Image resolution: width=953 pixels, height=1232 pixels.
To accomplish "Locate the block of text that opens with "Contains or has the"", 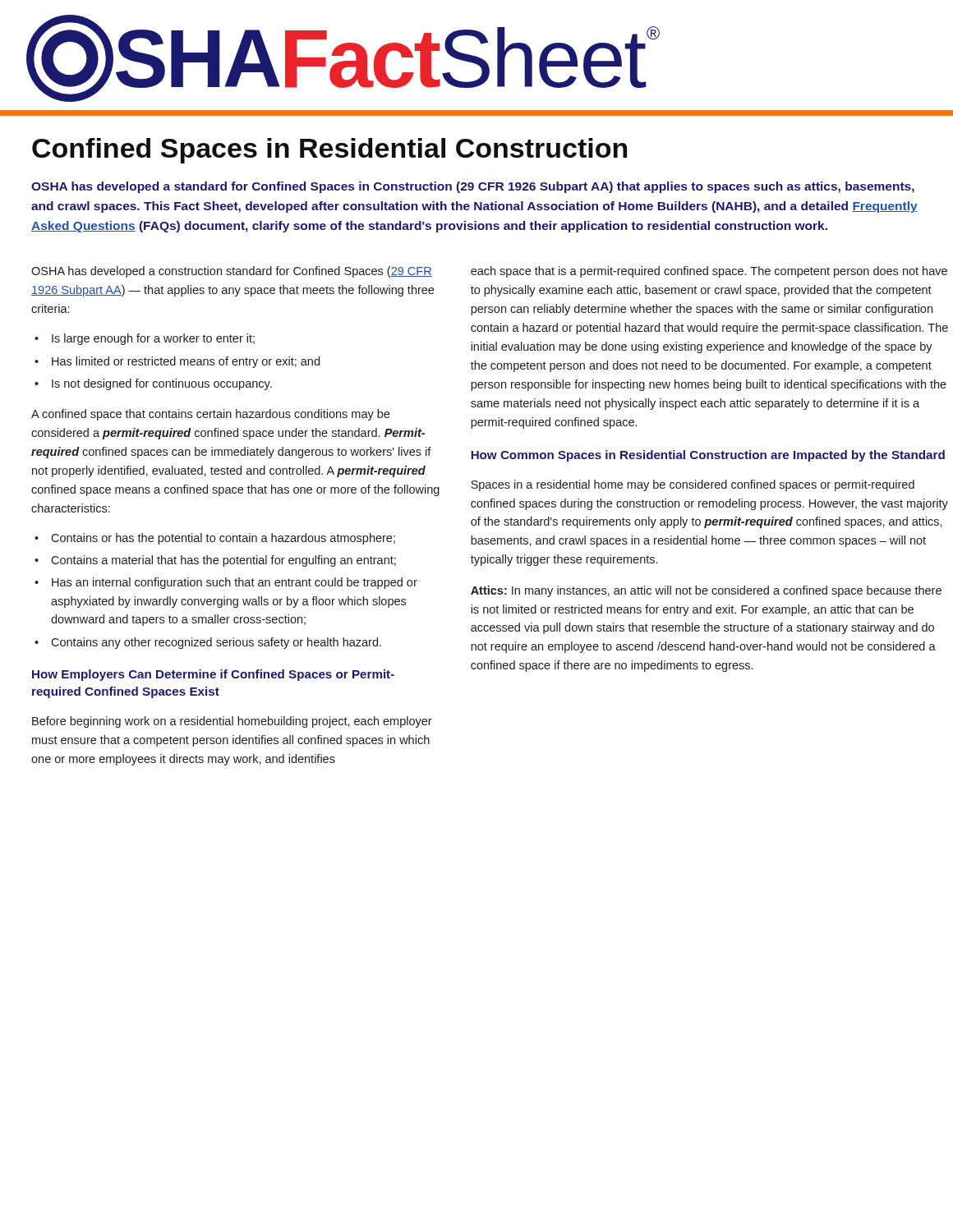I will pyautogui.click(x=236, y=538).
